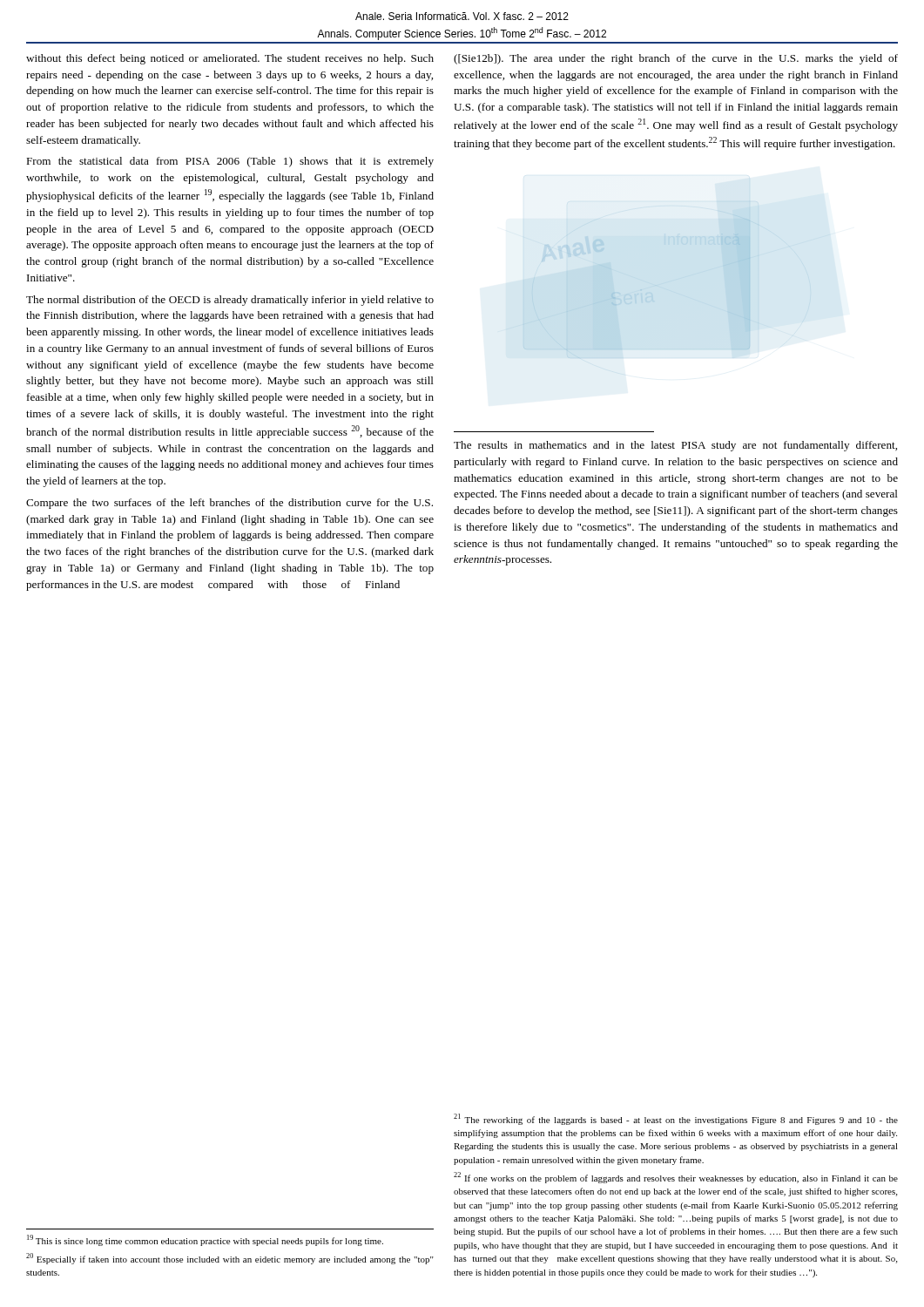Point to the text block starting "([Sie12b]). The area under the right"
The height and width of the screenshot is (1307, 924).
click(x=676, y=102)
